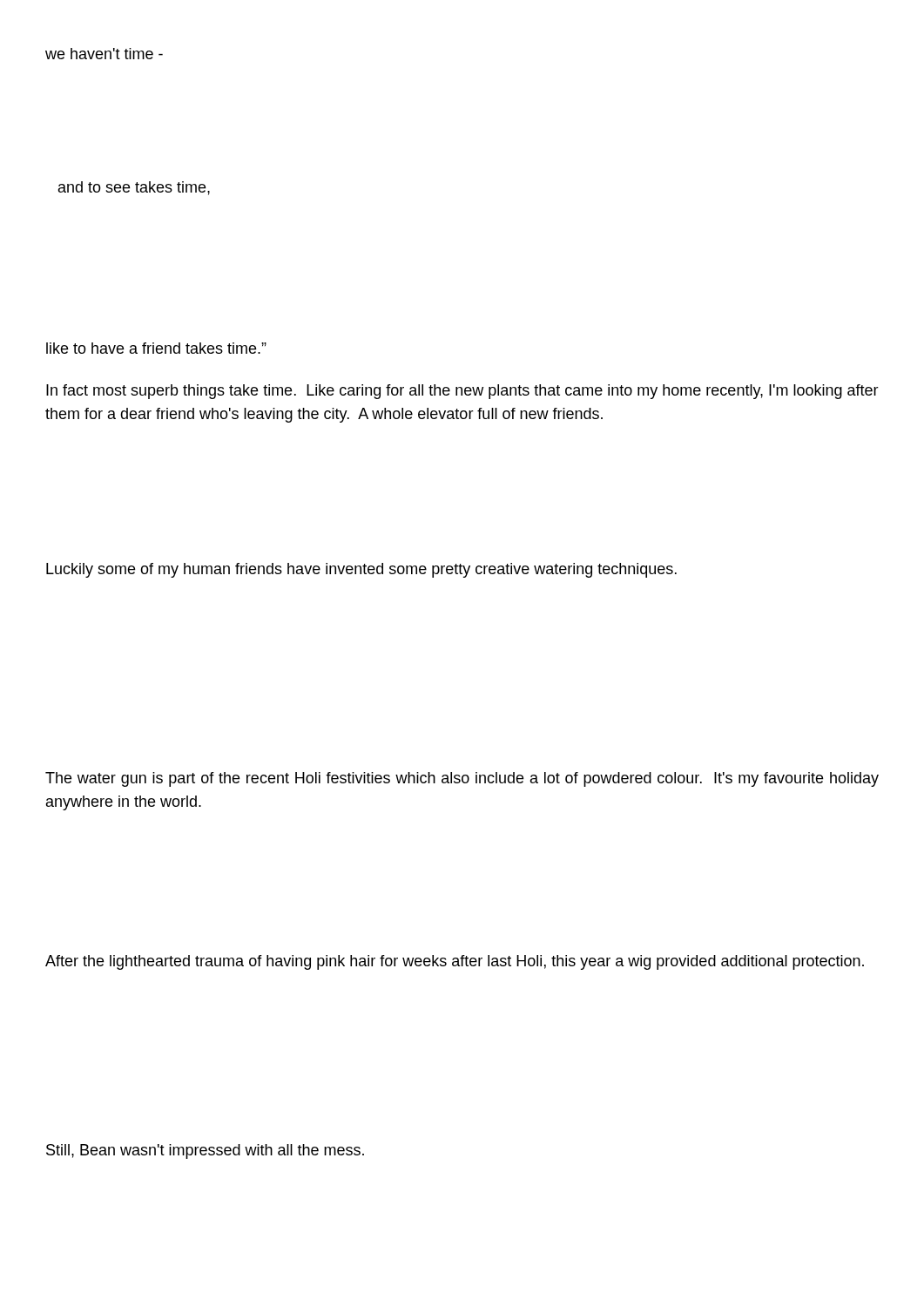924x1307 pixels.
Task: Locate the text block that says "Still, Bean wasn't"
Action: click(205, 1150)
